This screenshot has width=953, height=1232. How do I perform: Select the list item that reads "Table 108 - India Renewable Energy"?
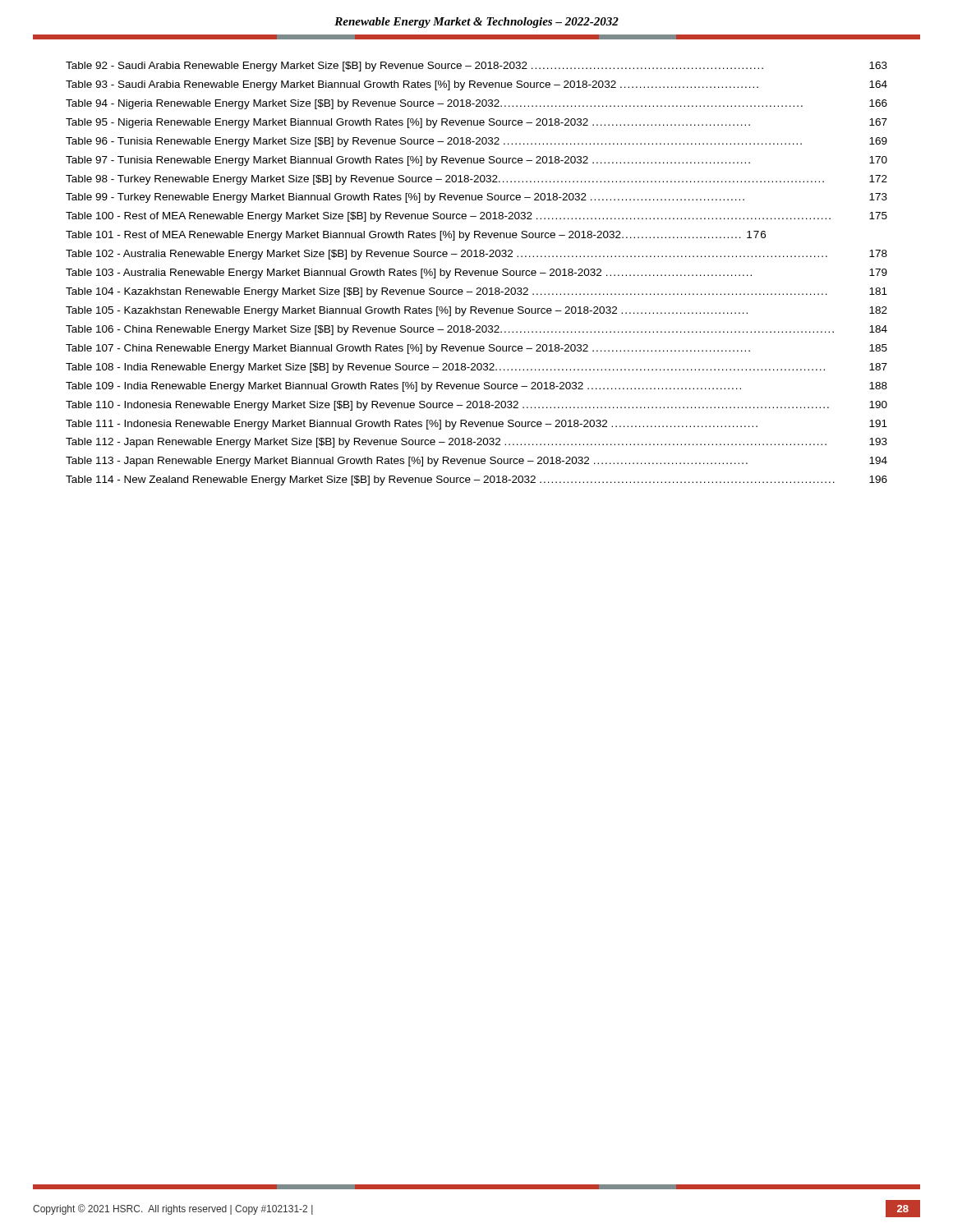[x=476, y=367]
